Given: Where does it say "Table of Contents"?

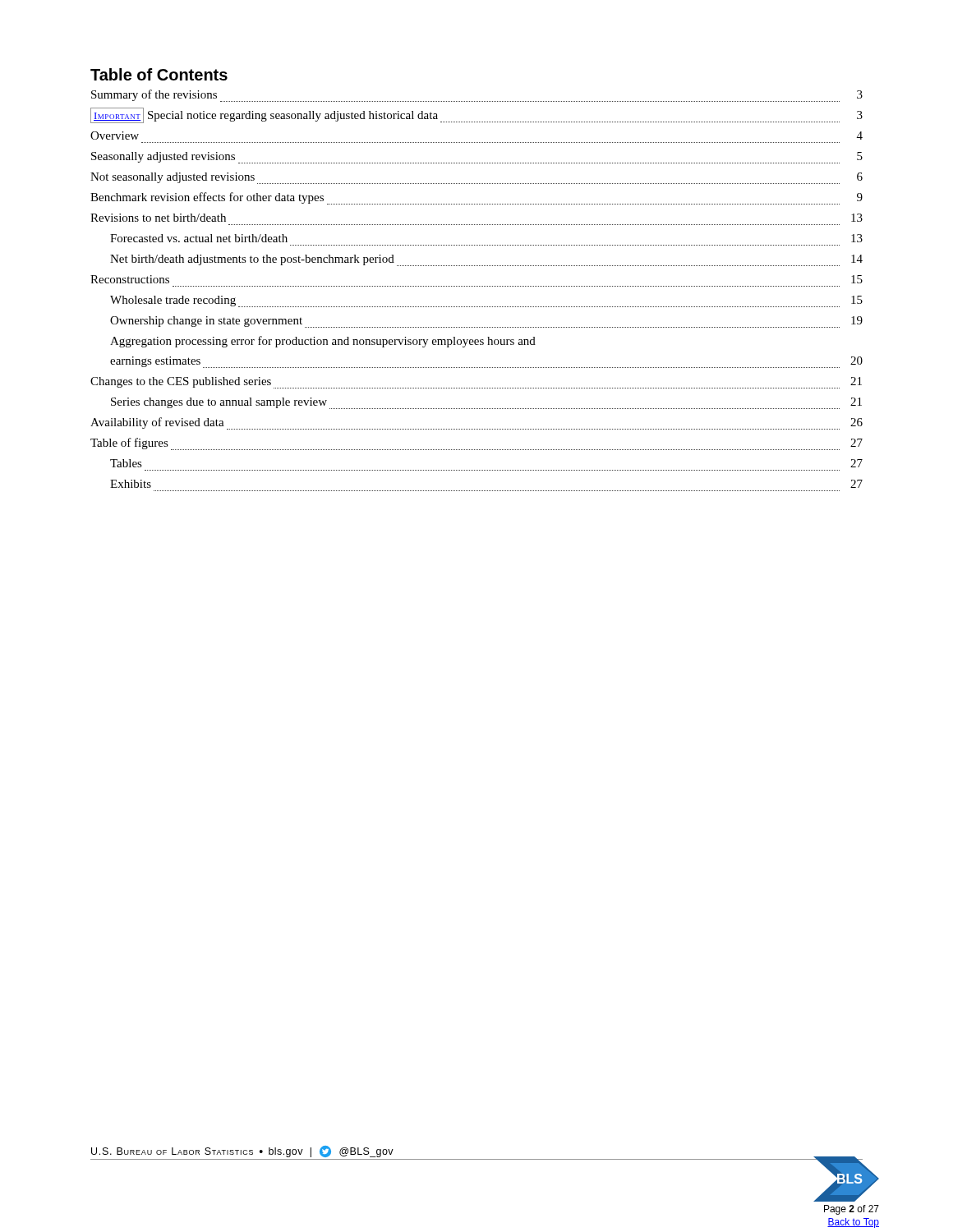Looking at the screenshot, I should [159, 75].
